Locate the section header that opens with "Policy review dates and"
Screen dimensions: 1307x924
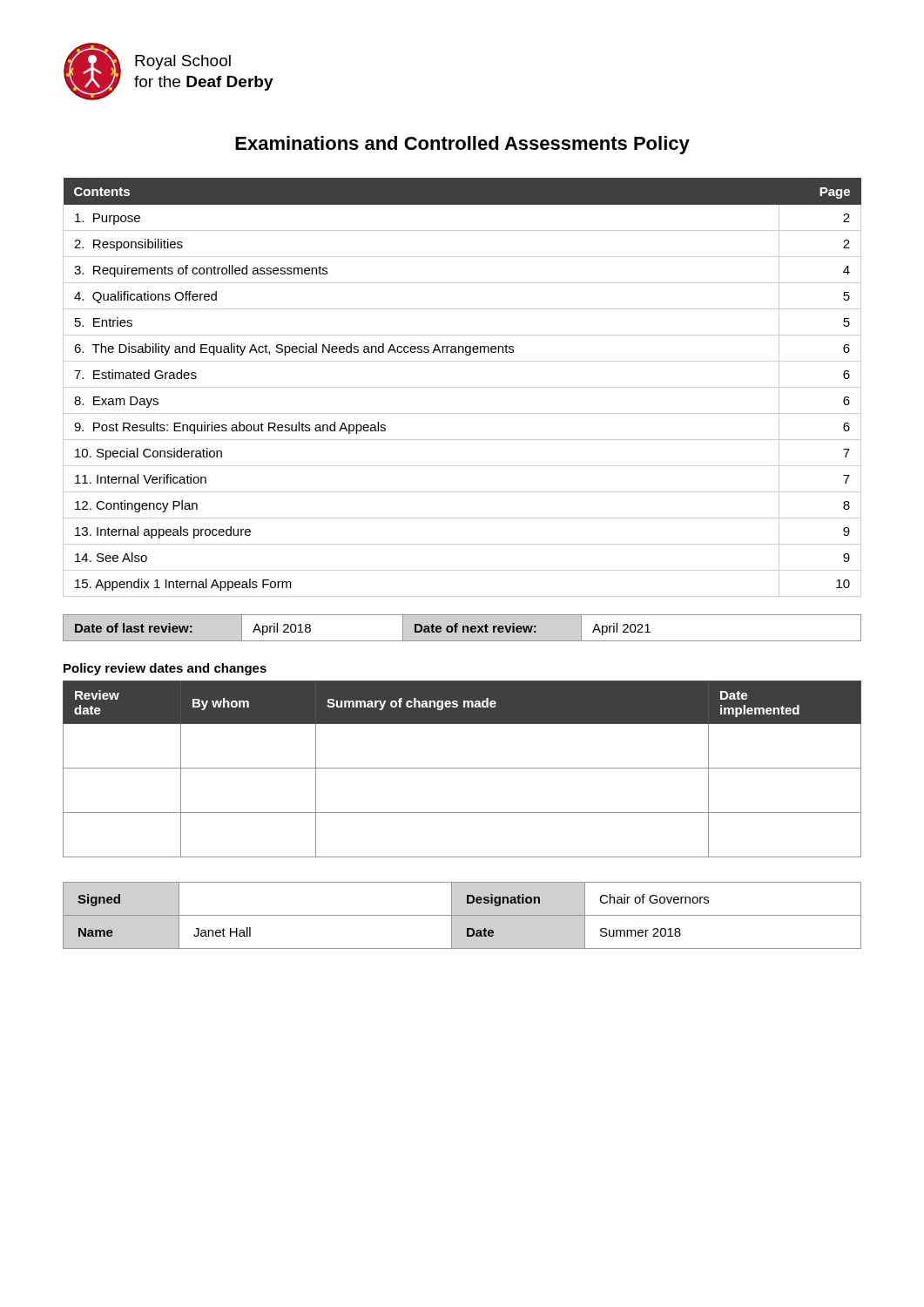[x=165, y=668]
